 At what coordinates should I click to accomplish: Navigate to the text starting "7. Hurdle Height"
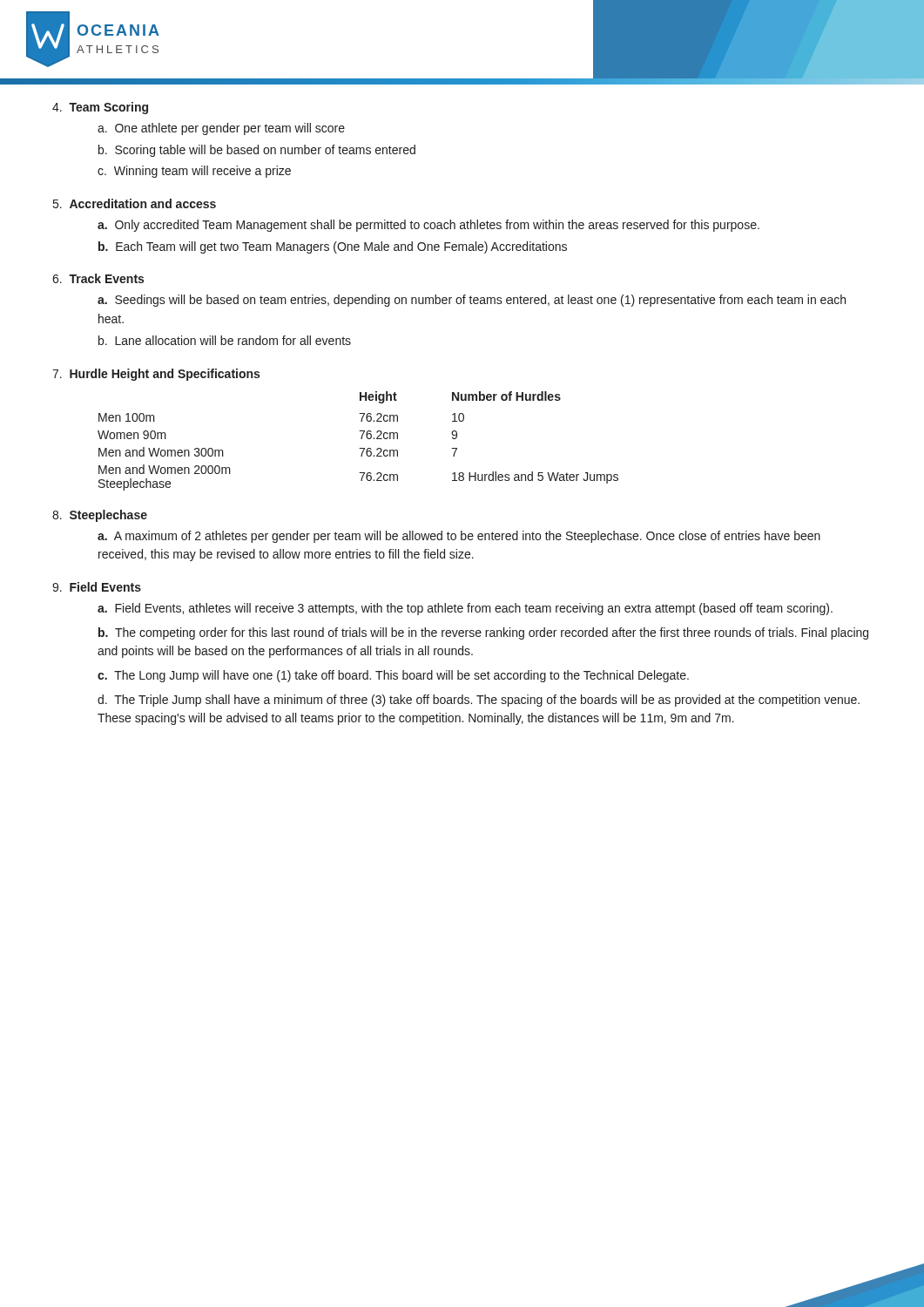pyautogui.click(x=156, y=373)
